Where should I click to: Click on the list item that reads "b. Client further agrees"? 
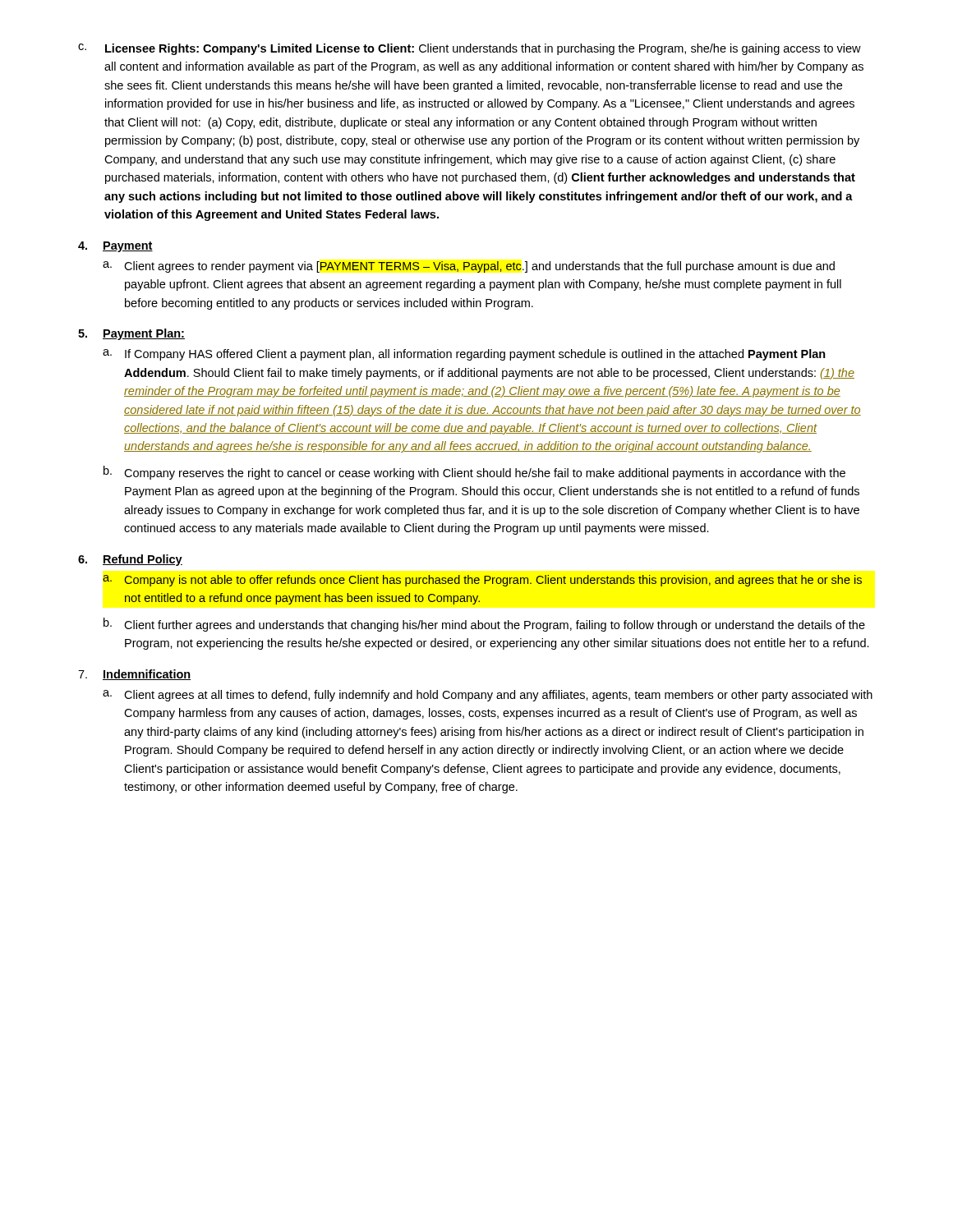click(489, 634)
